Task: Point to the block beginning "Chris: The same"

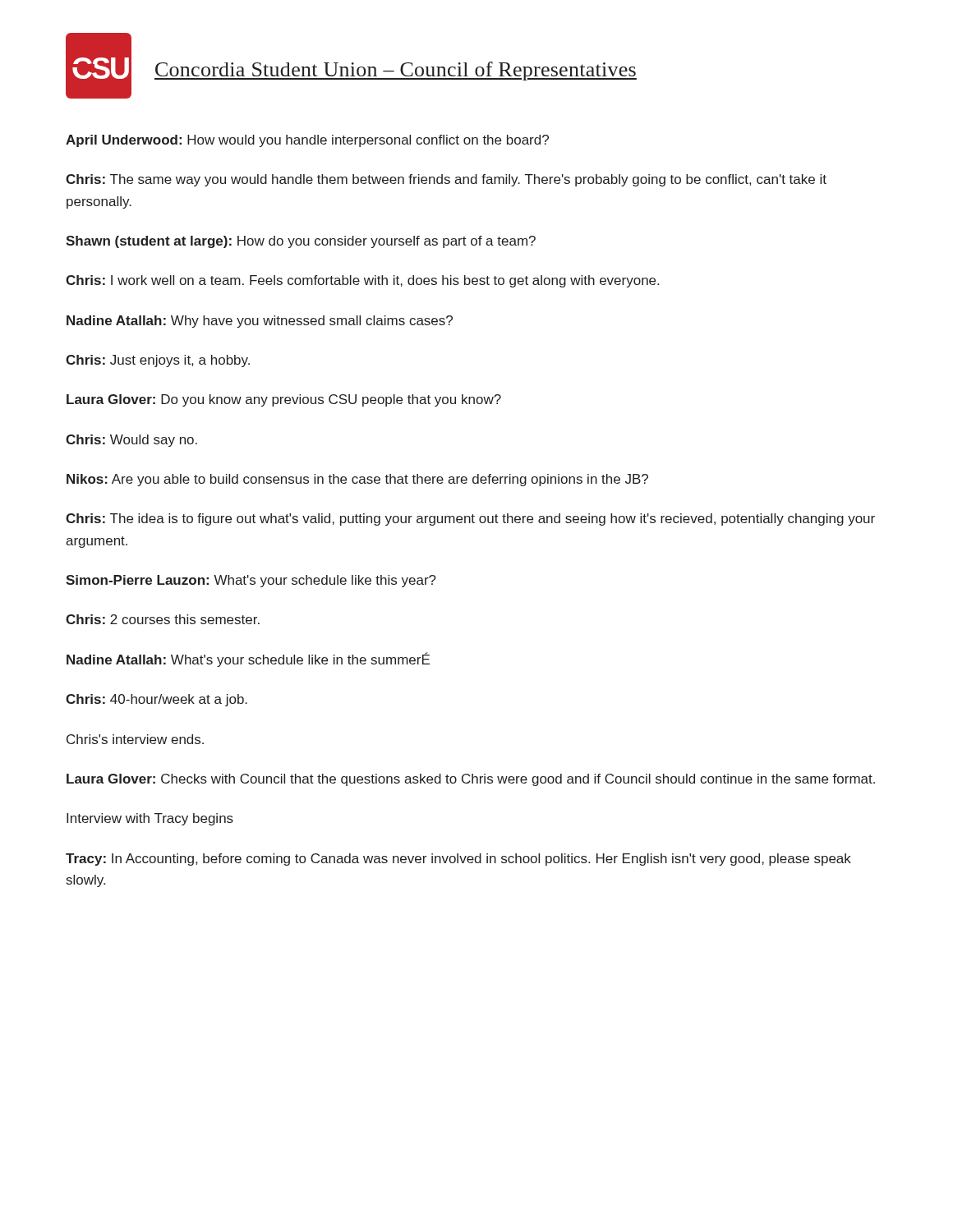Action: pos(446,191)
